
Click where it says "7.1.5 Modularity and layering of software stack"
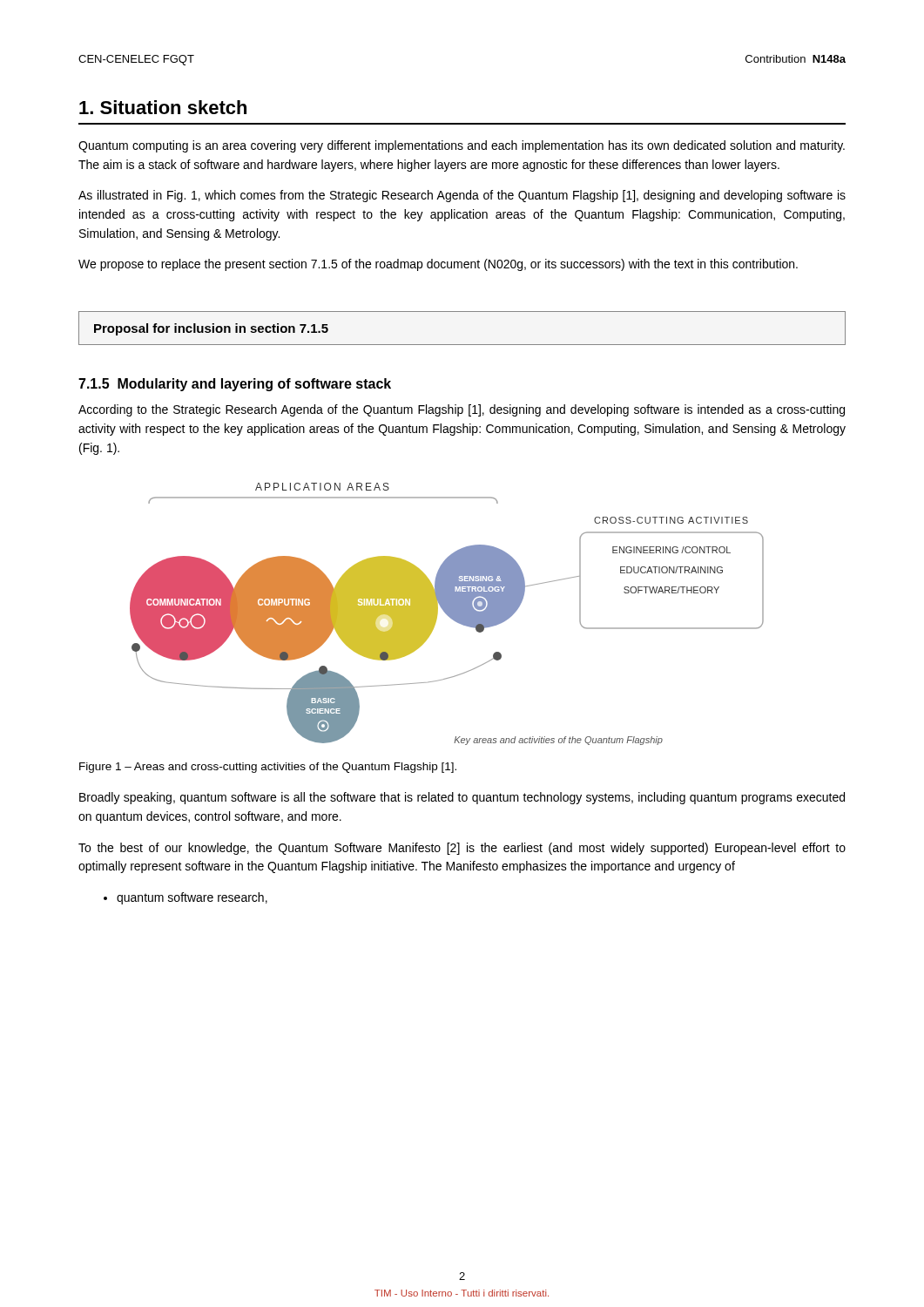coord(235,385)
